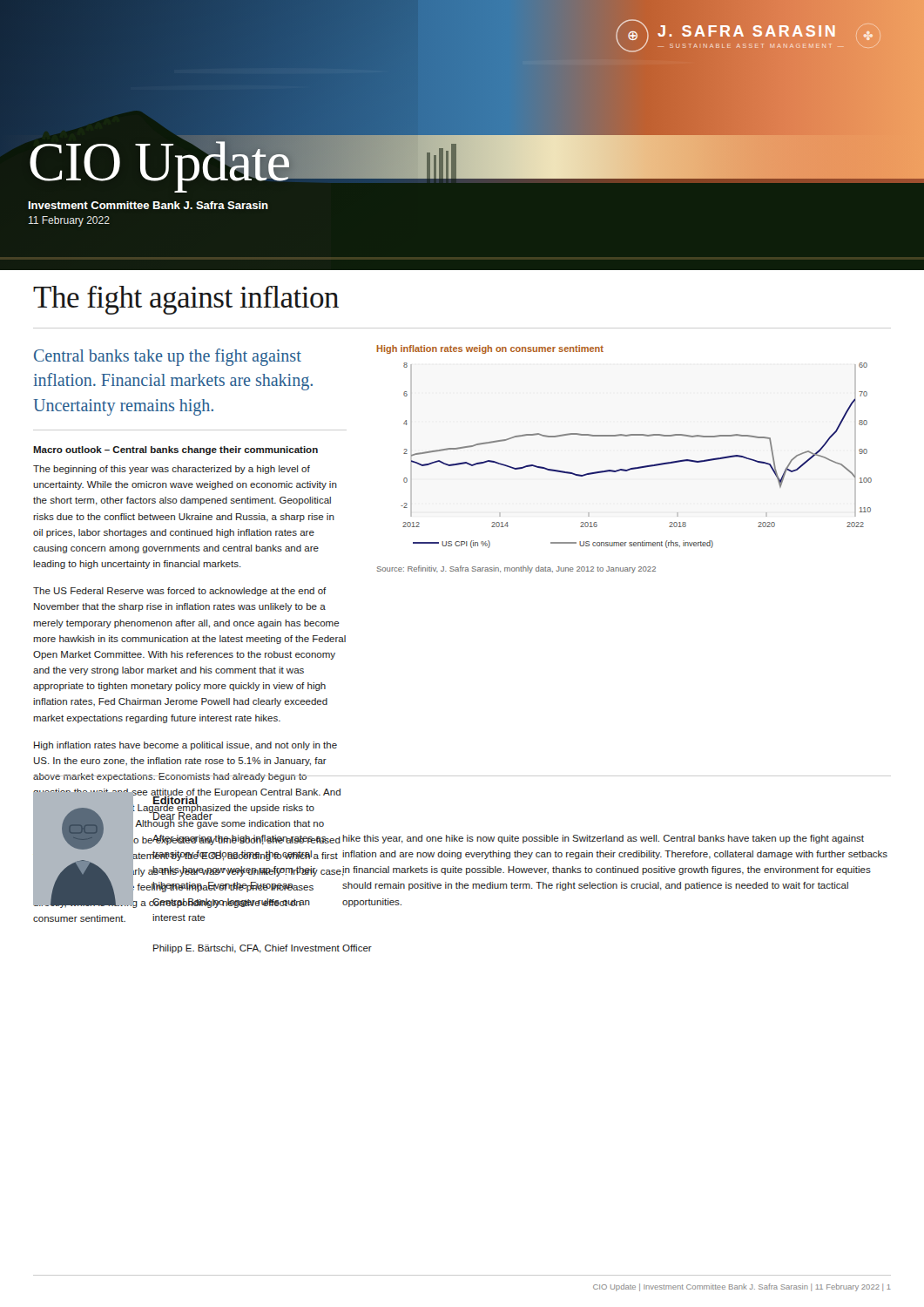Screen dimensions: 1307x924
Task: Find the caption on this page that starts "Source: Refinitiv, J. Safra"
Action: tap(516, 569)
